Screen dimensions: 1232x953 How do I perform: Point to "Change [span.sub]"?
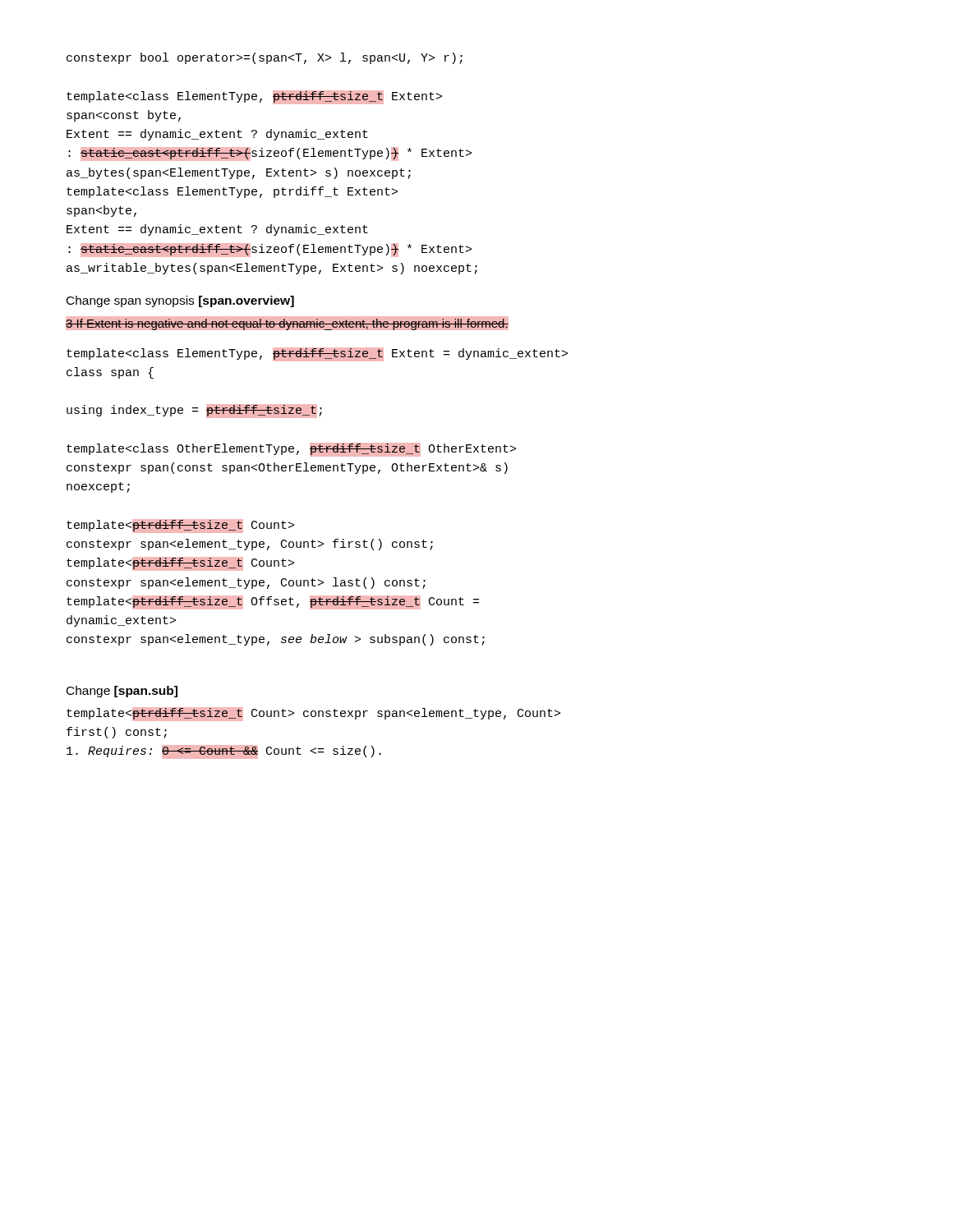click(122, 690)
